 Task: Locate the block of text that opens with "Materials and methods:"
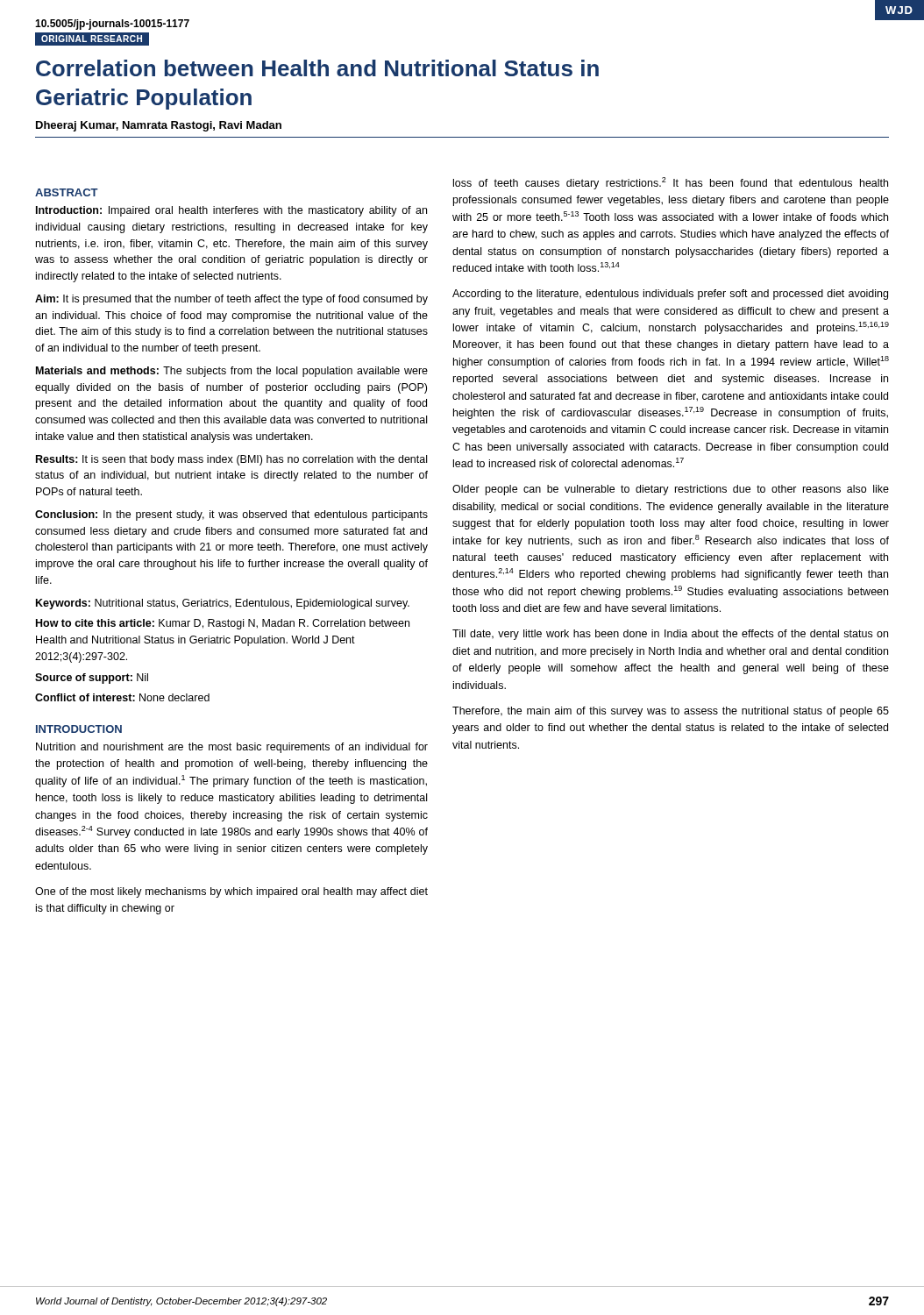click(x=231, y=404)
